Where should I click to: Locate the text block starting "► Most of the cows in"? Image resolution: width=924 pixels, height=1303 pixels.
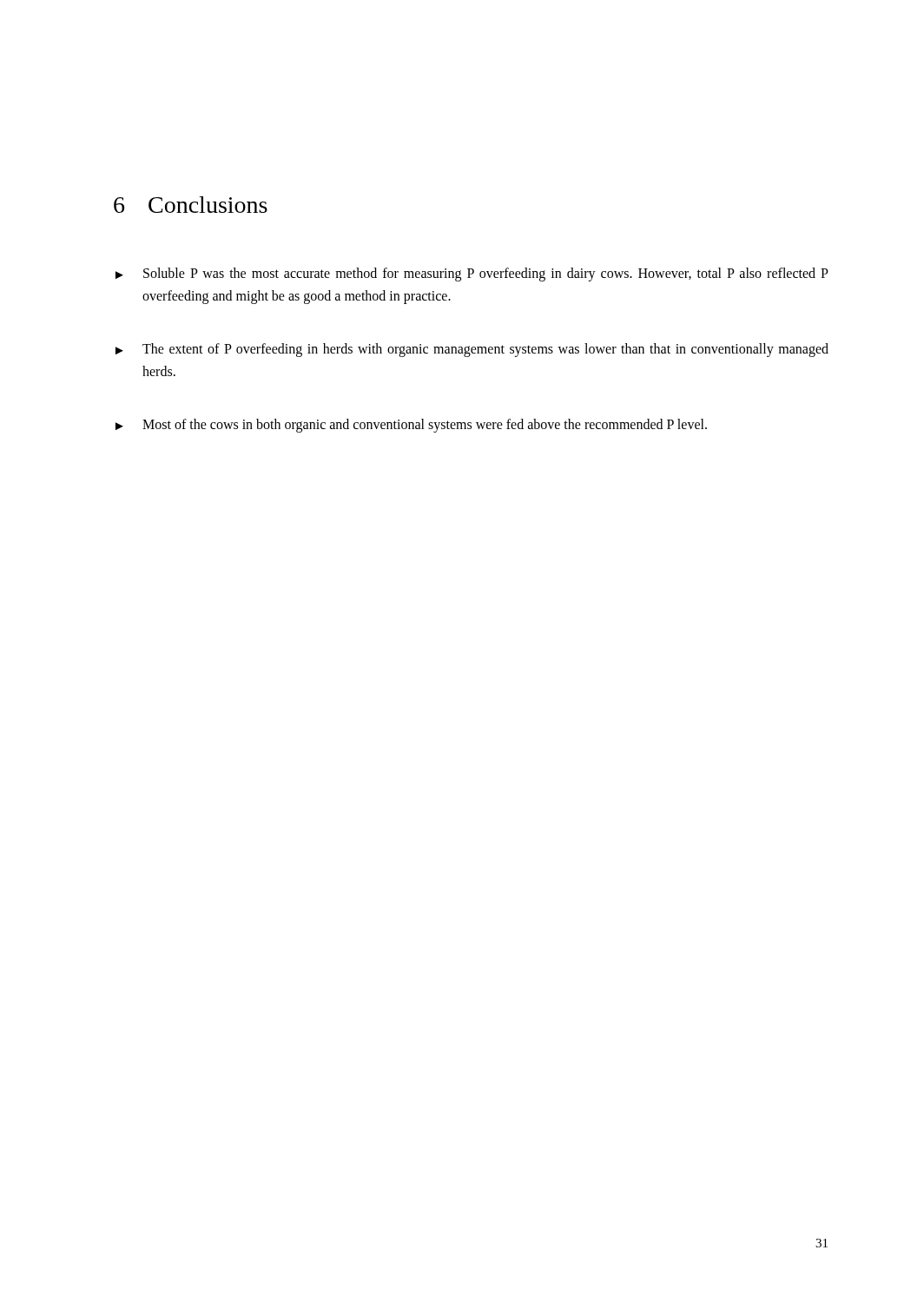pos(471,425)
